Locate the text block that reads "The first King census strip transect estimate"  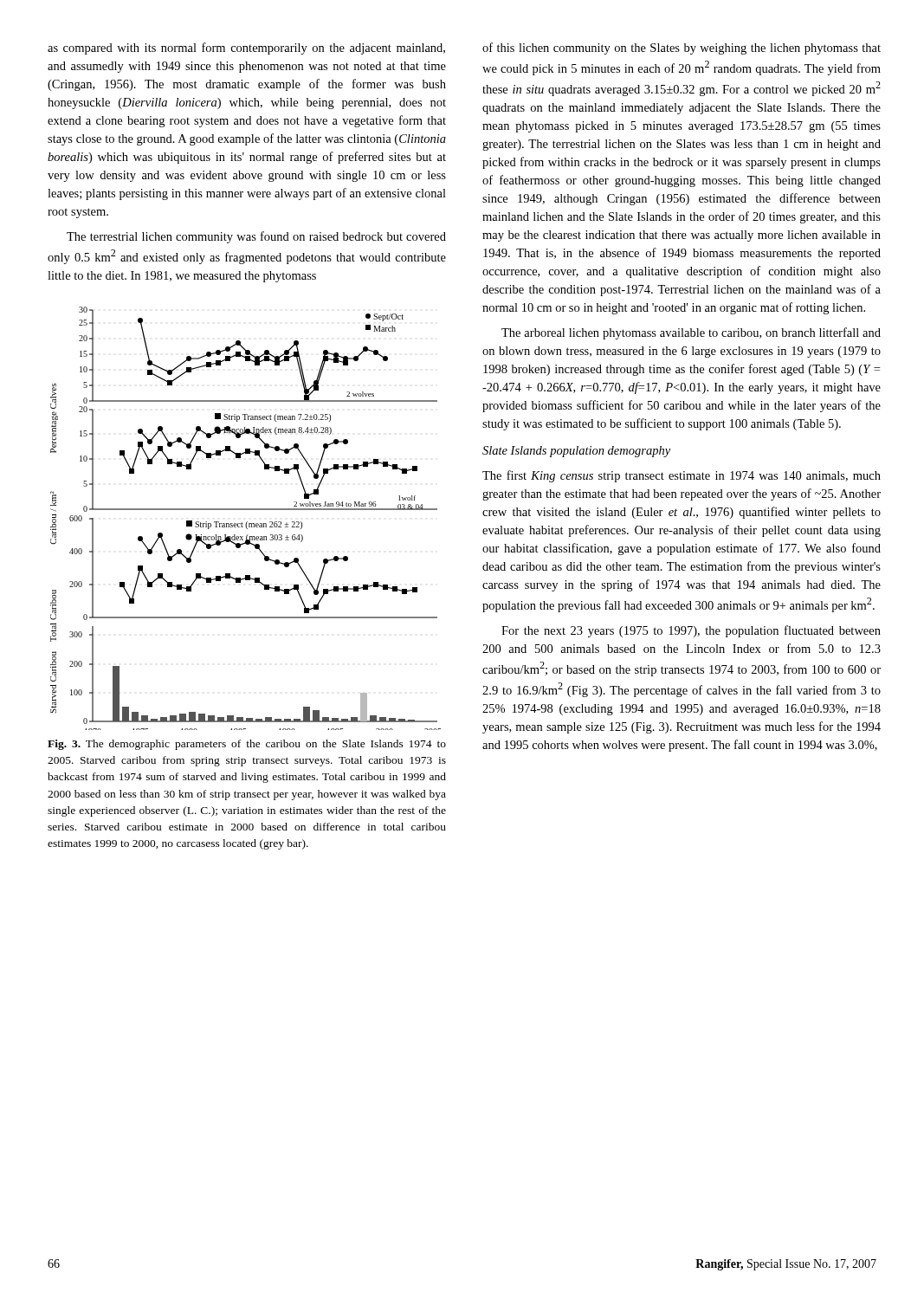pos(681,541)
